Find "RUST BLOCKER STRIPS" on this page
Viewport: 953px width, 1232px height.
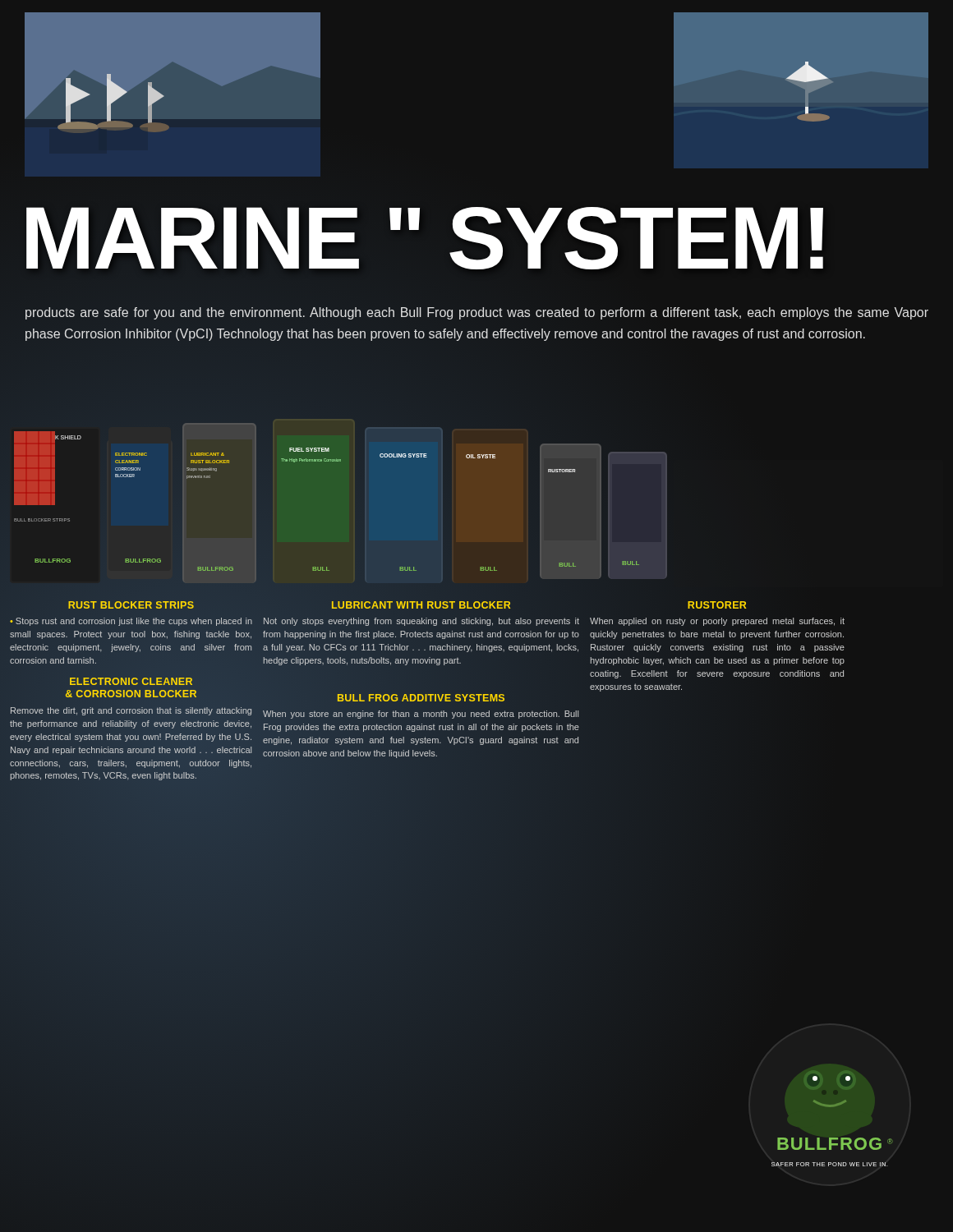tap(131, 605)
